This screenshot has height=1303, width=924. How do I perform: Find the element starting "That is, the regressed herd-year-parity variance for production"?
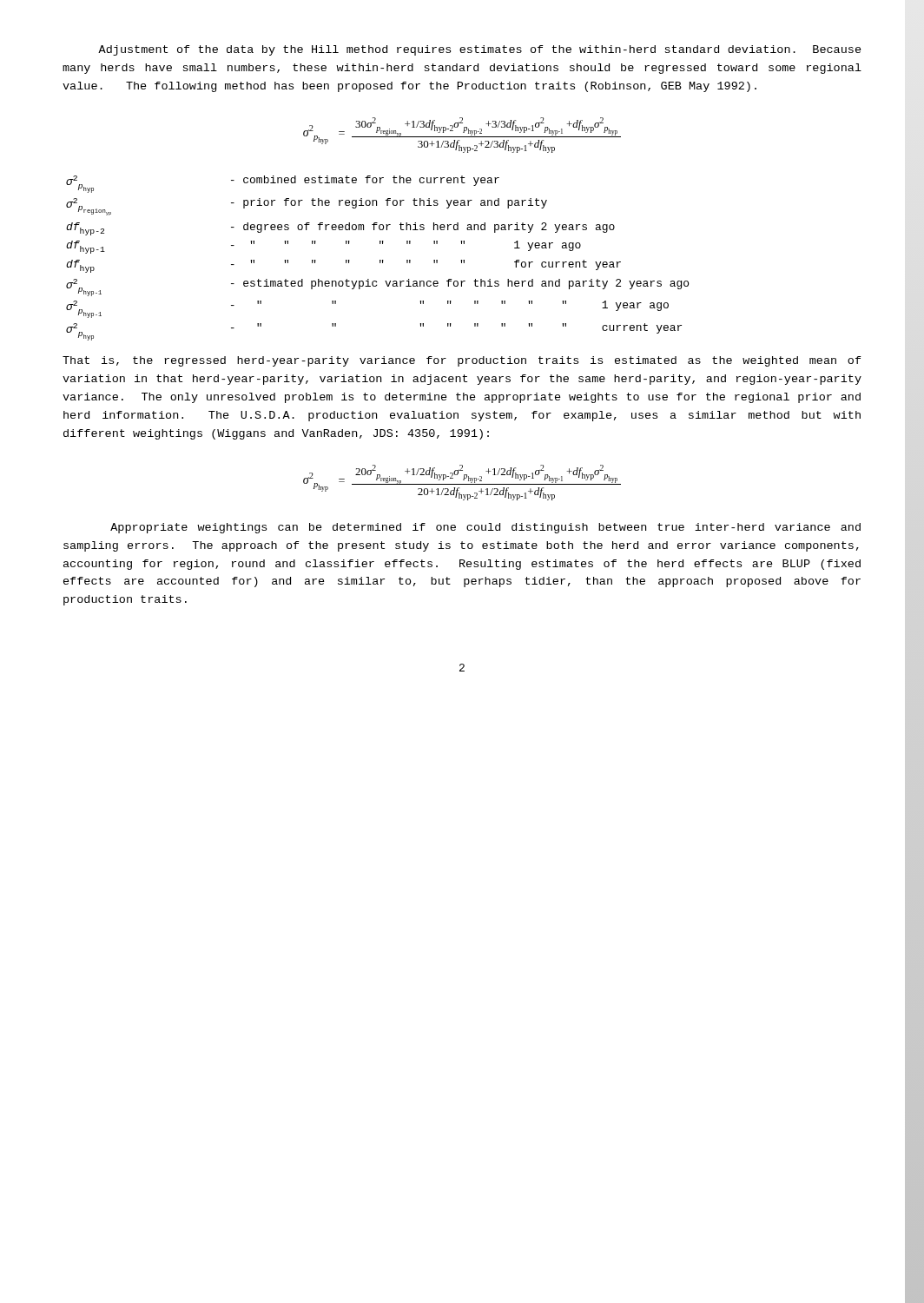pos(462,397)
